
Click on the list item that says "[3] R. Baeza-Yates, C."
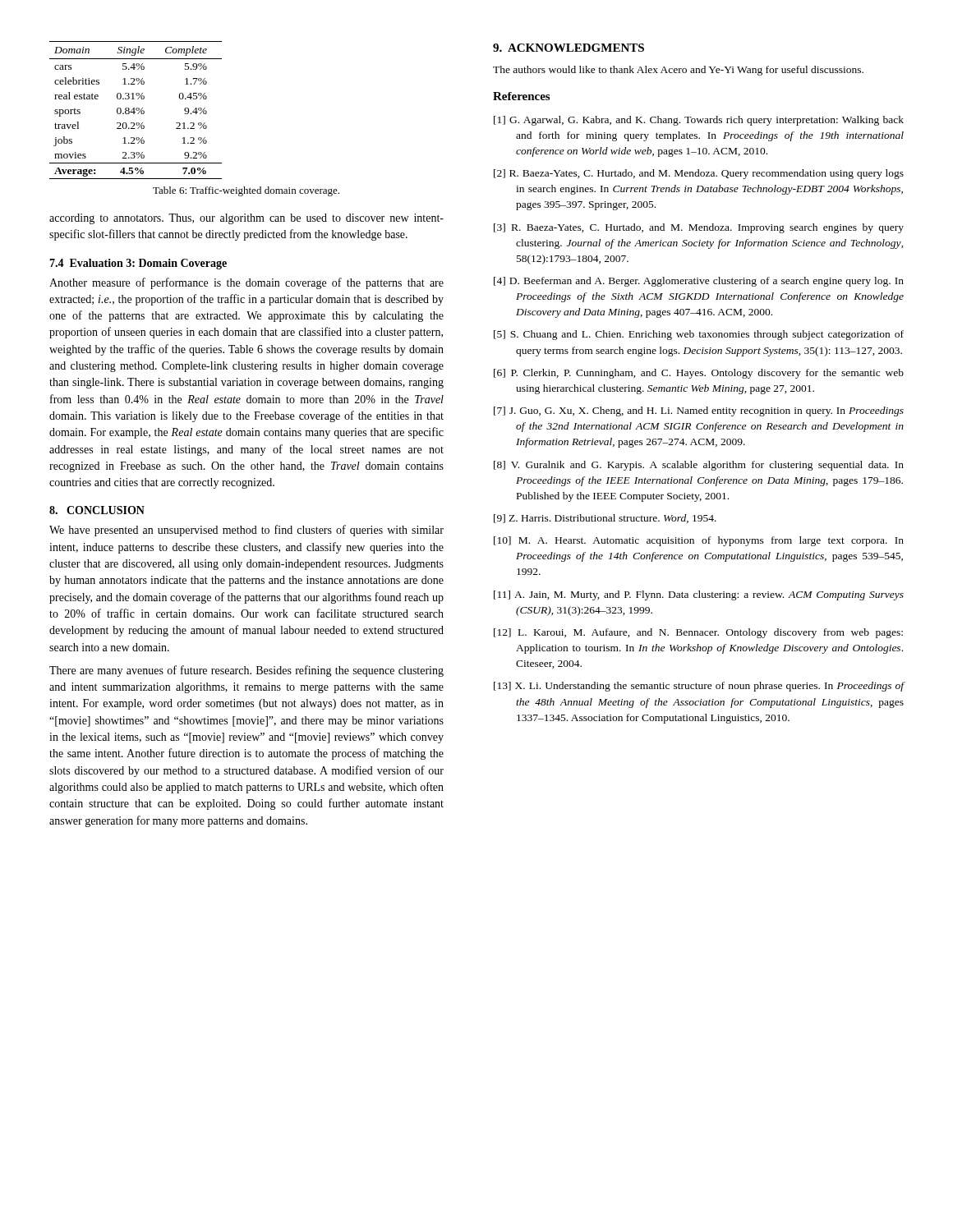tap(698, 242)
